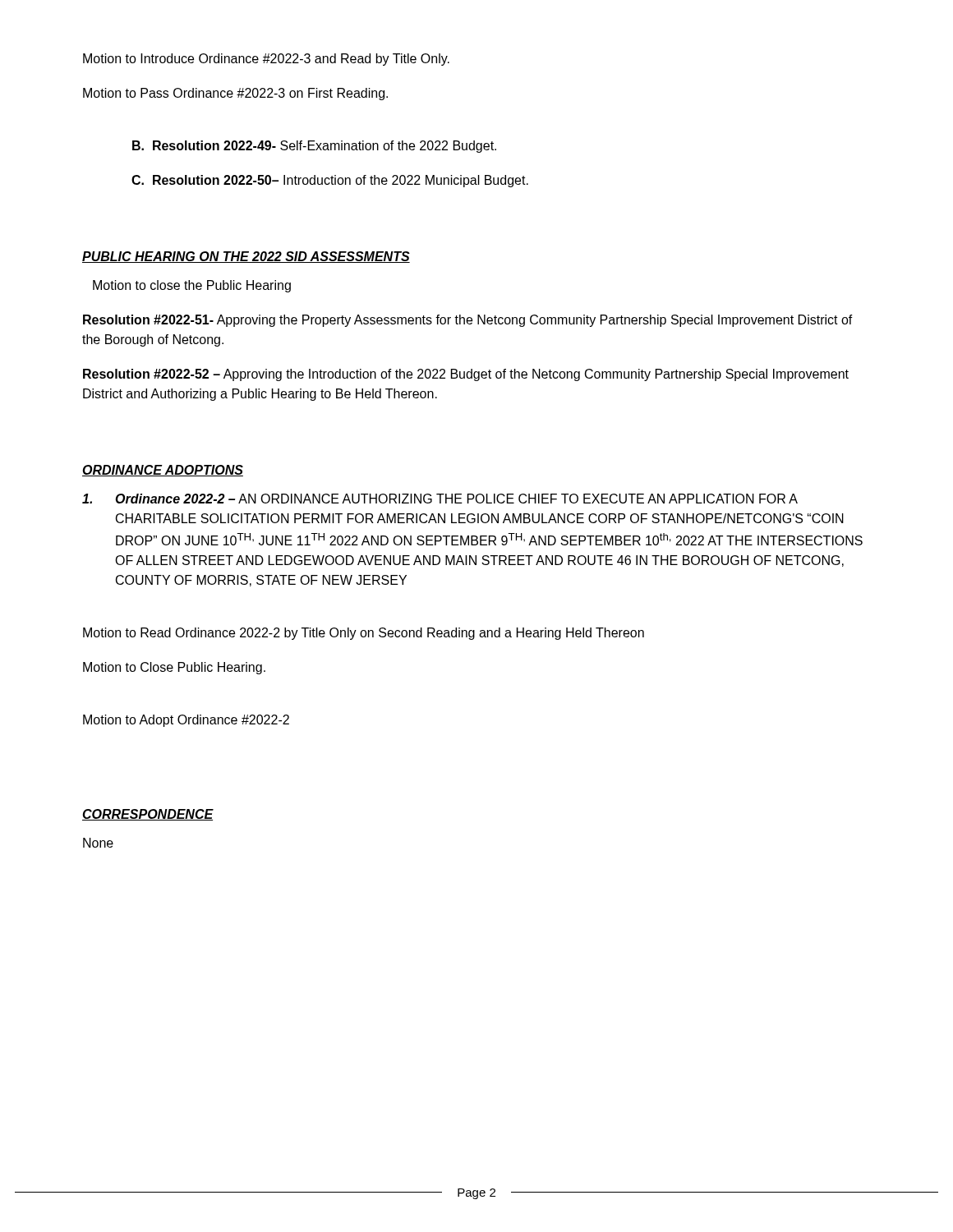
Task: Point to the block beginning "Resolution #2022-51- Approving"
Action: pyautogui.click(x=467, y=330)
